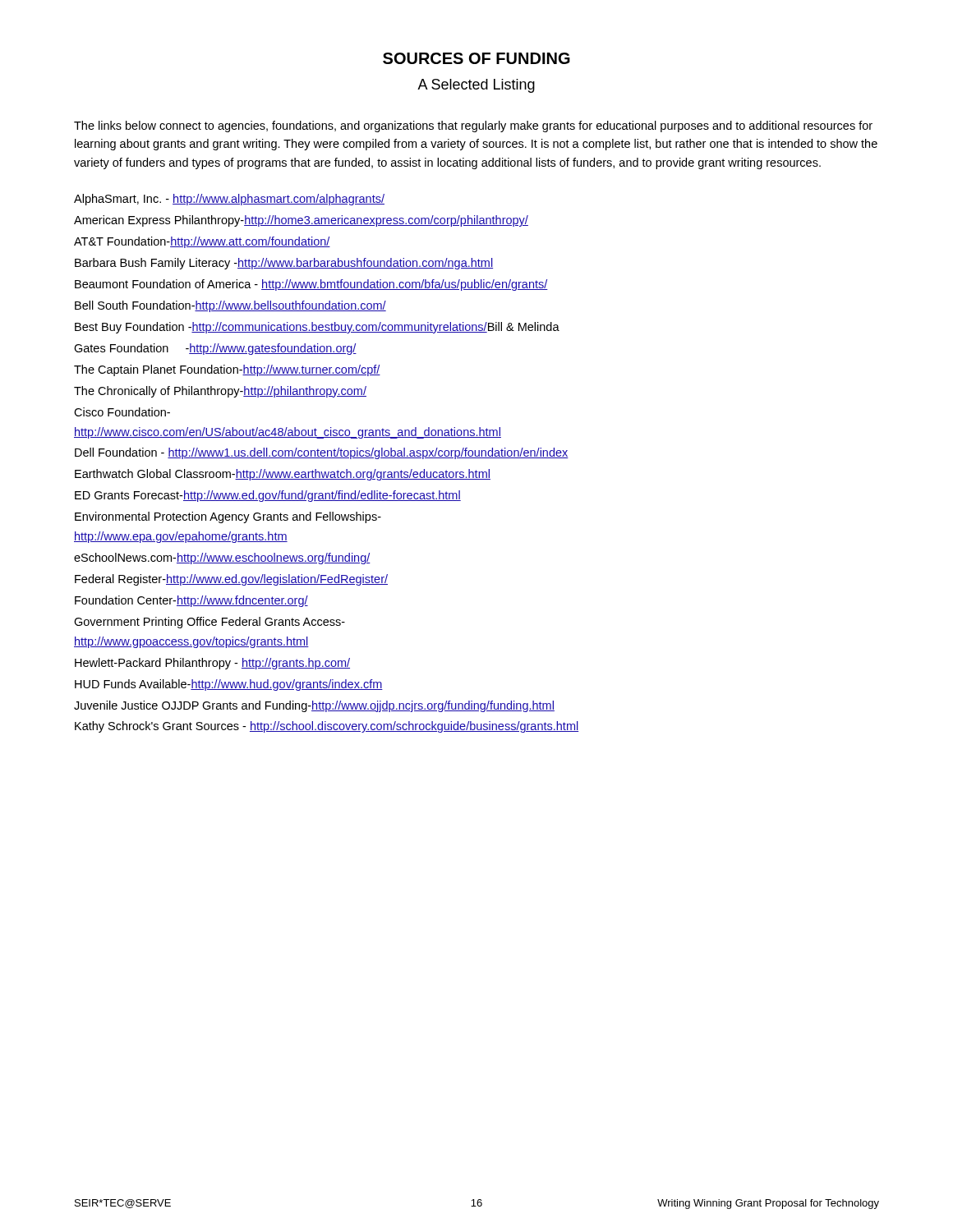
Task: Locate the text starting "HUD Funds Available-http://www.hud.gov/grants/index.cfm"
Action: tap(228, 684)
